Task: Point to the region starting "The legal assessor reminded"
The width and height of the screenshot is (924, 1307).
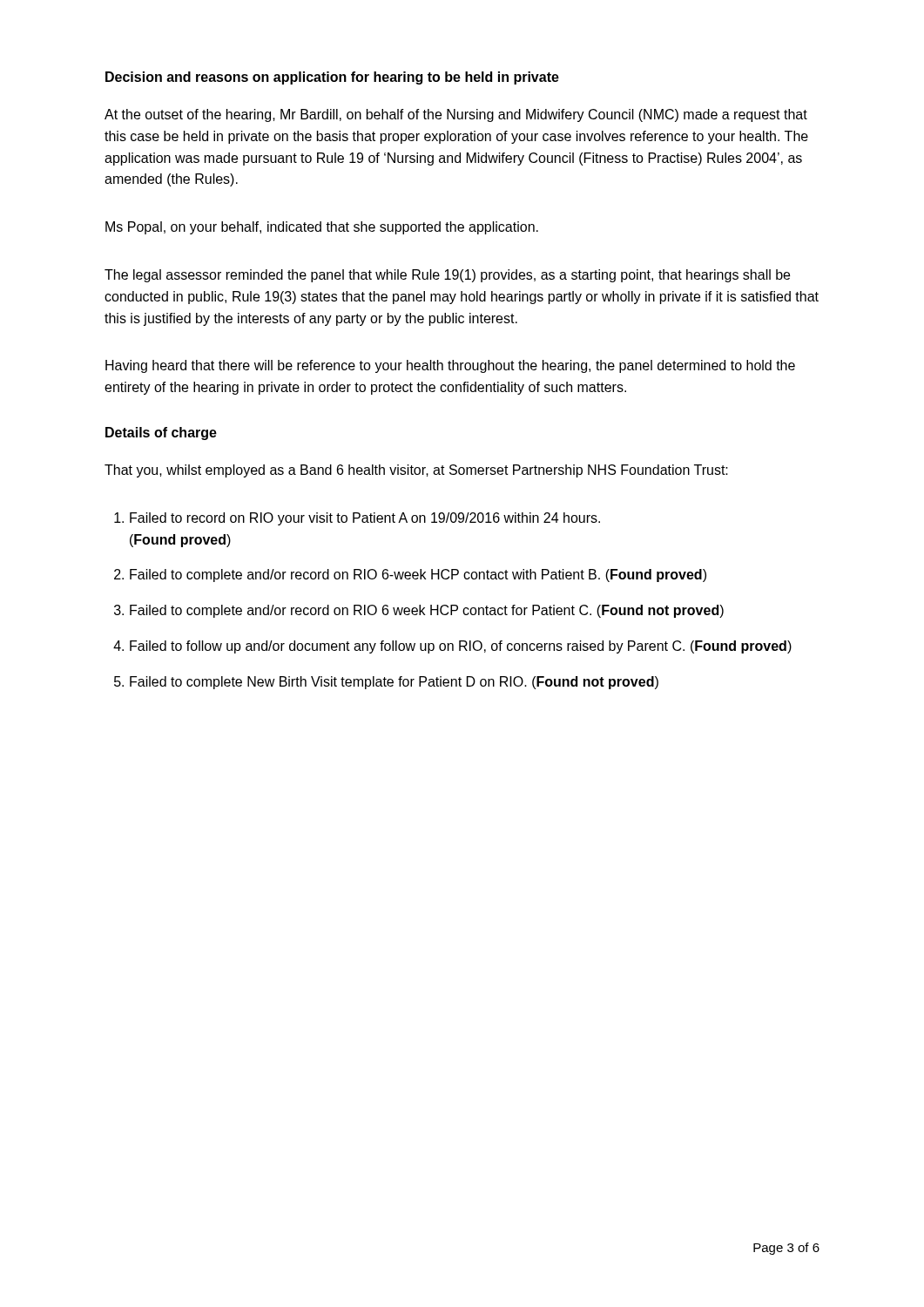Action: click(x=462, y=297)
